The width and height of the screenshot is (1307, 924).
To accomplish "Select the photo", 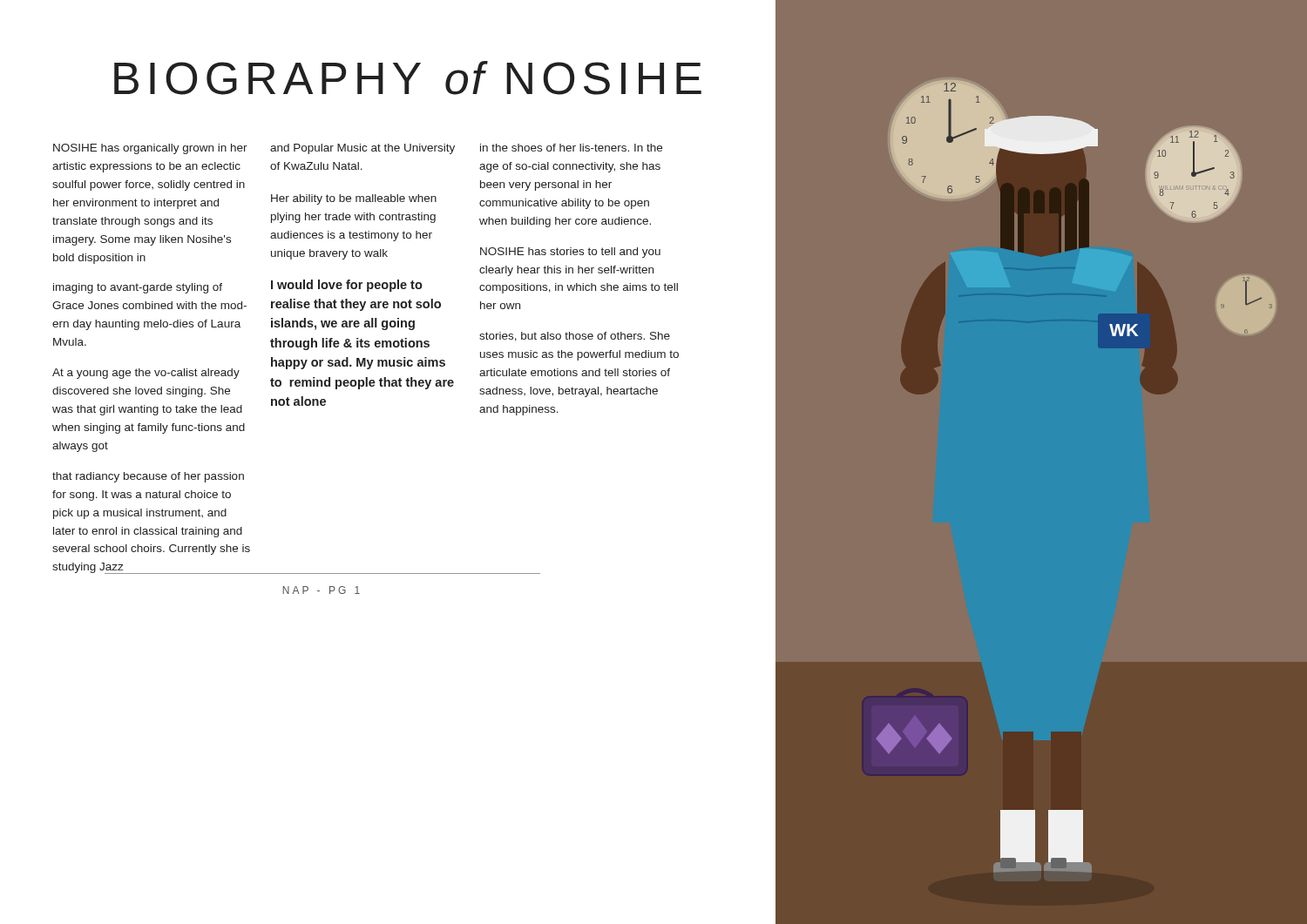I will pyautogui.click(x=1041, y=462).
